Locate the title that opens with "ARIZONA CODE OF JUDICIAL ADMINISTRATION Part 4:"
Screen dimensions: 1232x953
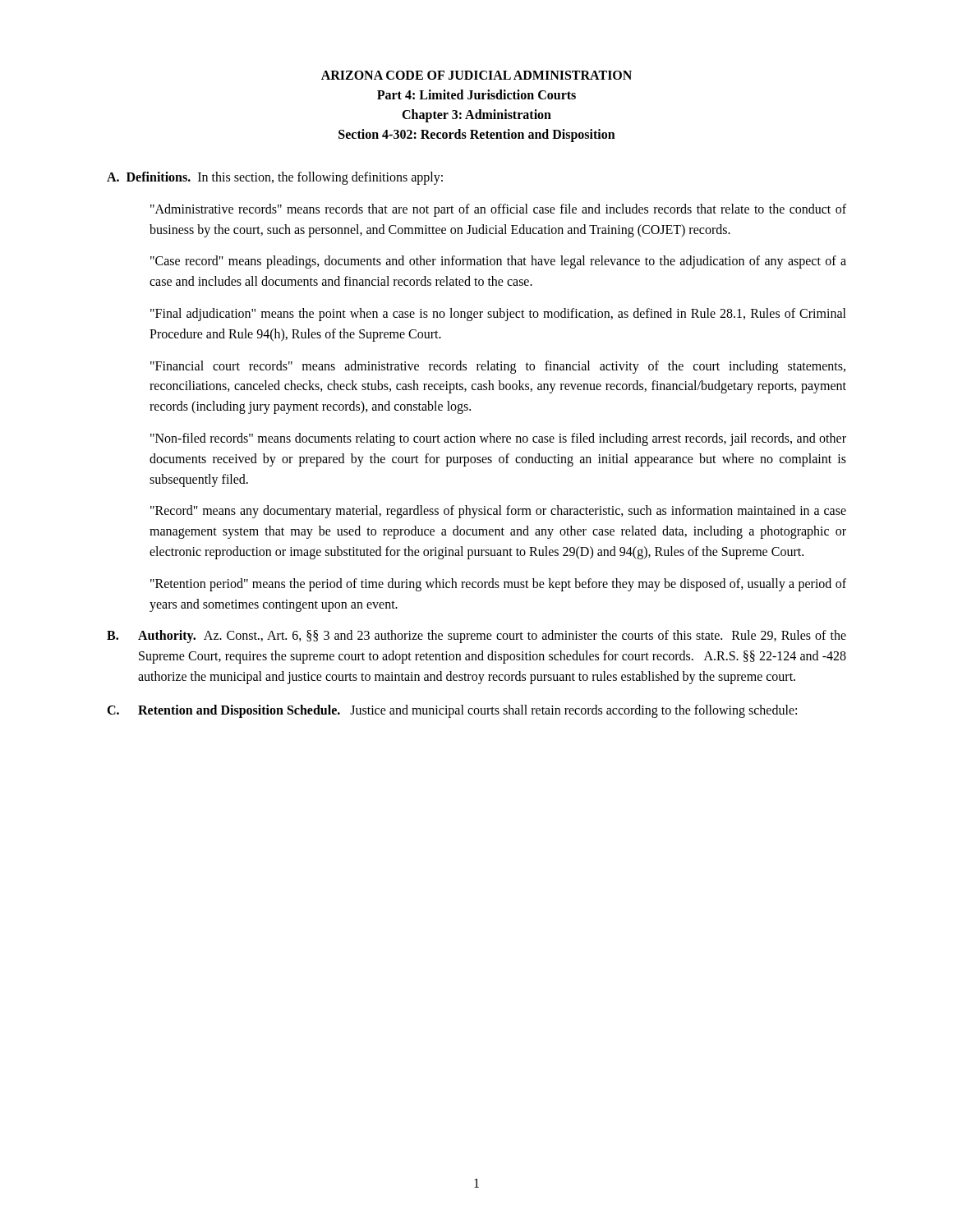[476, 105]
